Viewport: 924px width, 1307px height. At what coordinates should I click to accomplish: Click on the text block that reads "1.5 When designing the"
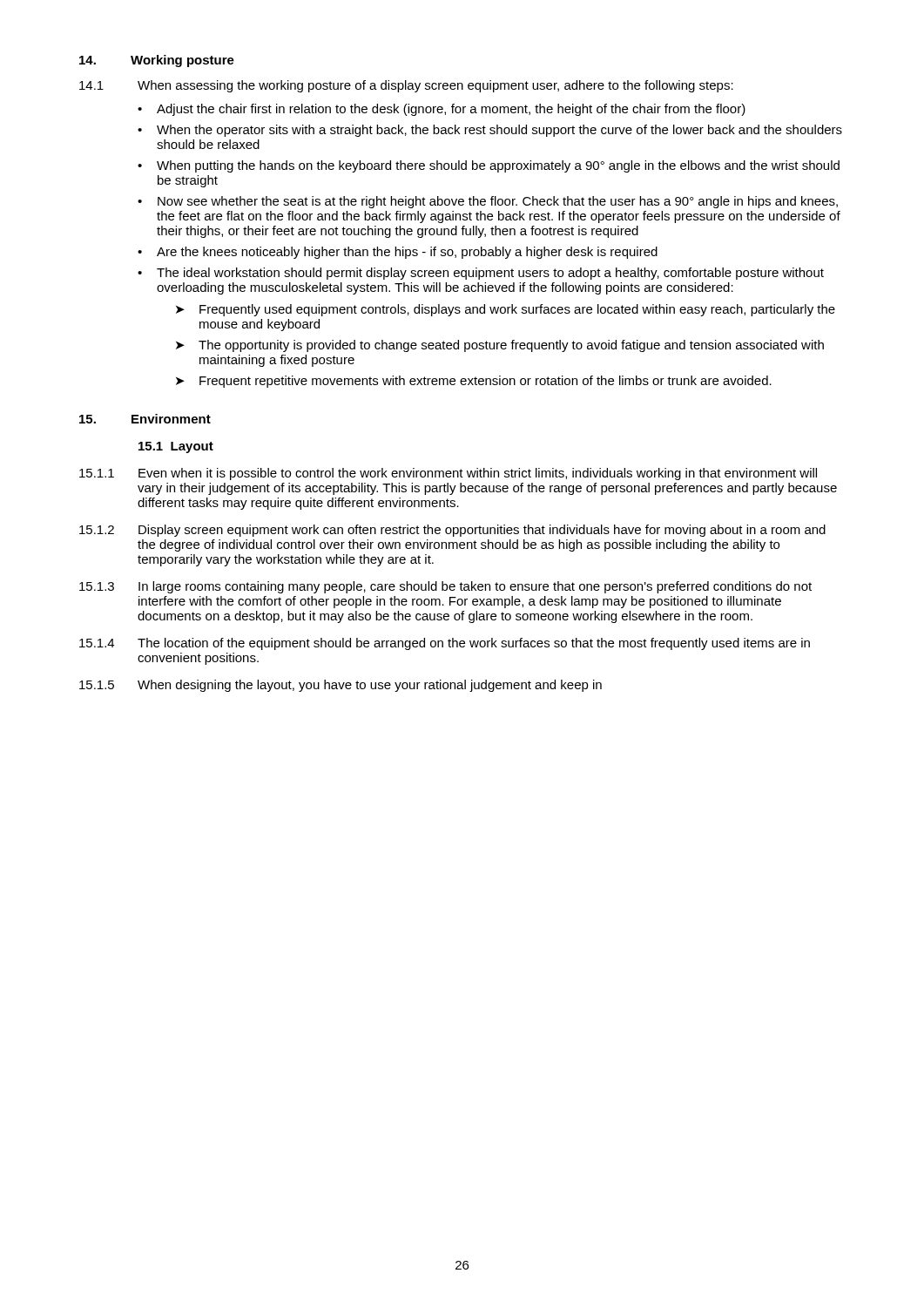(x=462, y=684)
